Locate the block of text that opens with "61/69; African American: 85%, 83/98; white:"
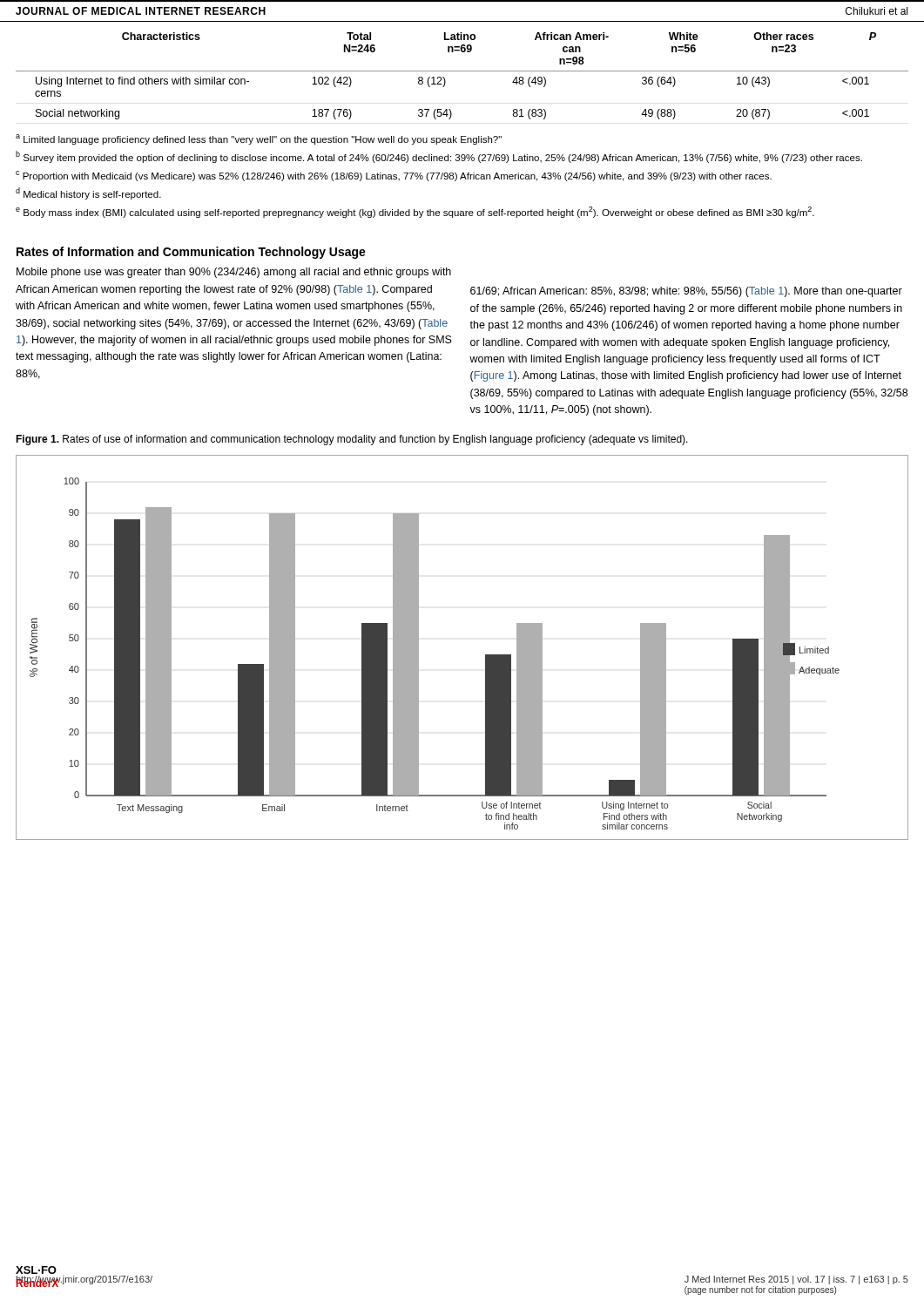The height and width of the screenshot is (1307, 924). click(689, 350)
